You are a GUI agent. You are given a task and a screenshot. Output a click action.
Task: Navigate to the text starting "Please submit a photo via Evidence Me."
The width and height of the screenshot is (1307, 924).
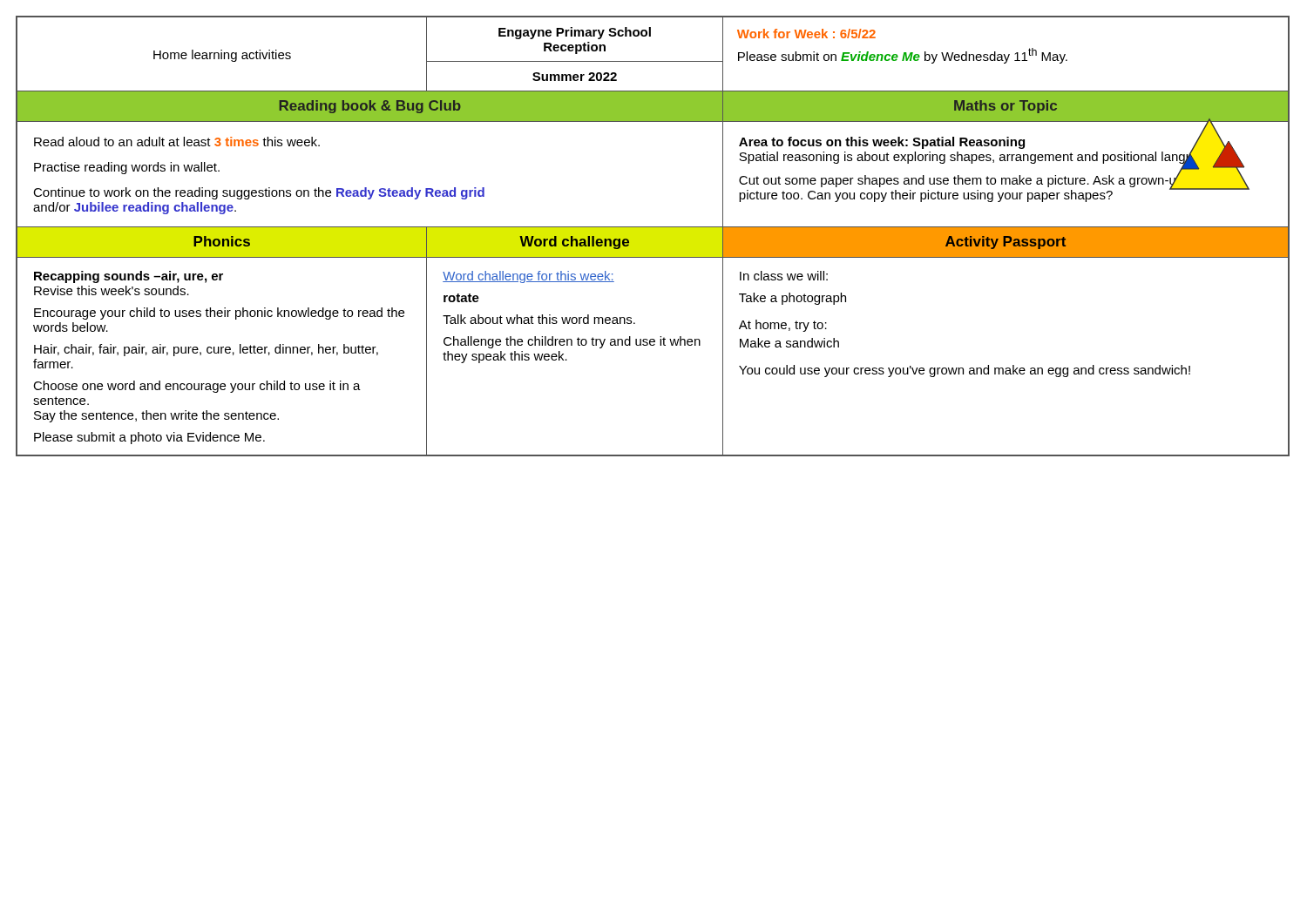[x=149, y=437]
